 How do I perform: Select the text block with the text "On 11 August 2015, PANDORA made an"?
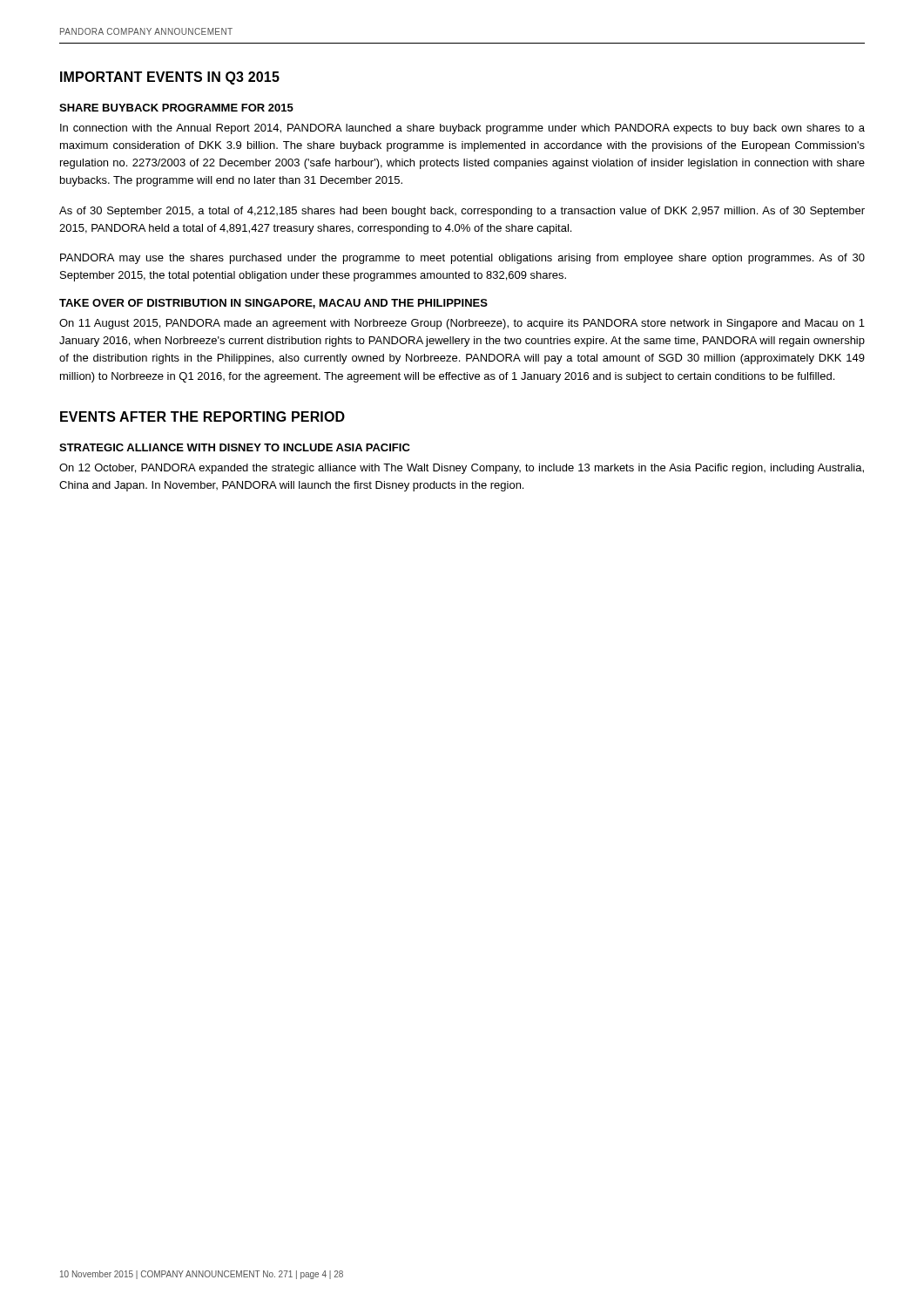pos(462,349)
